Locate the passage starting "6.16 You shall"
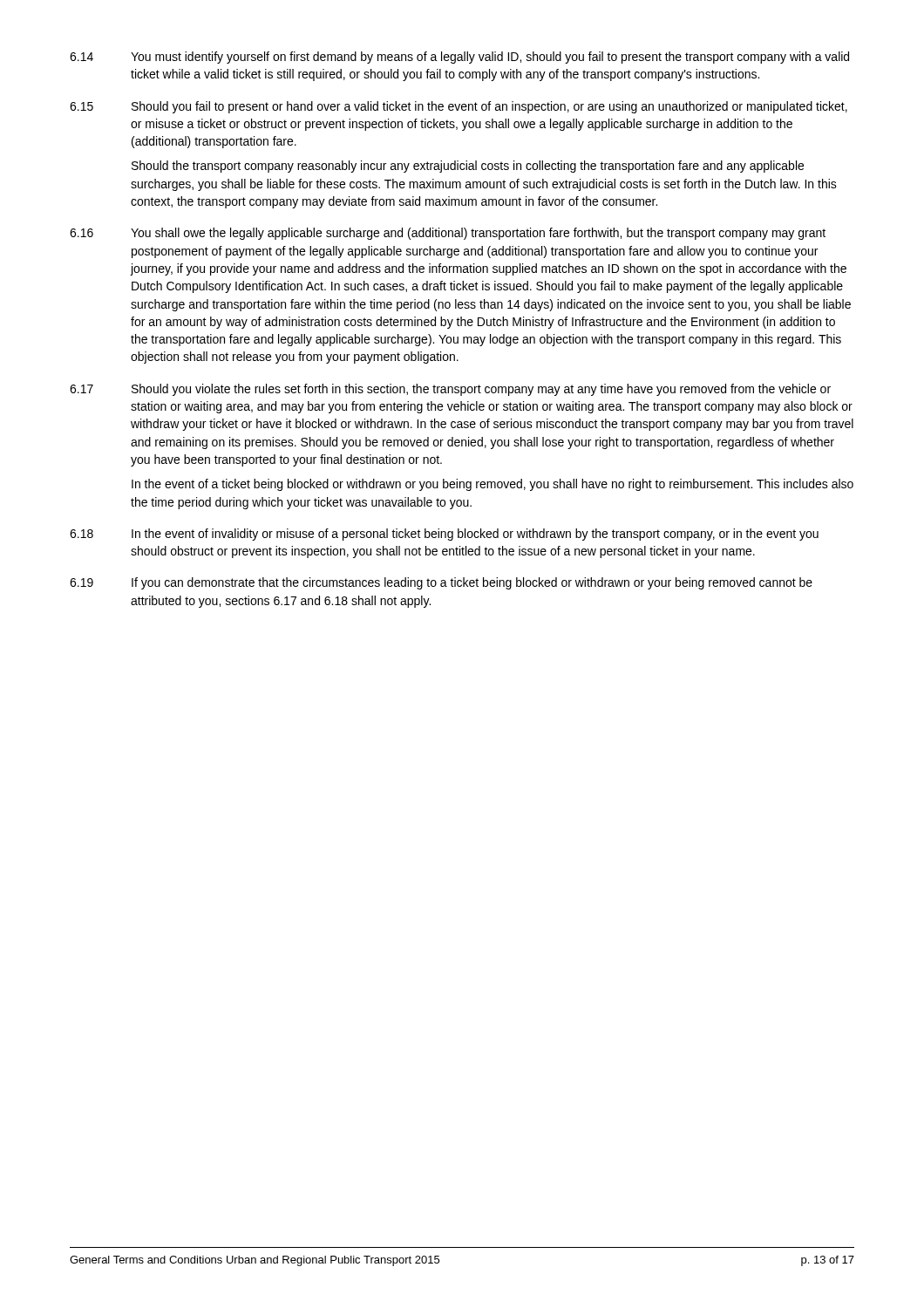 pos(462,295)
